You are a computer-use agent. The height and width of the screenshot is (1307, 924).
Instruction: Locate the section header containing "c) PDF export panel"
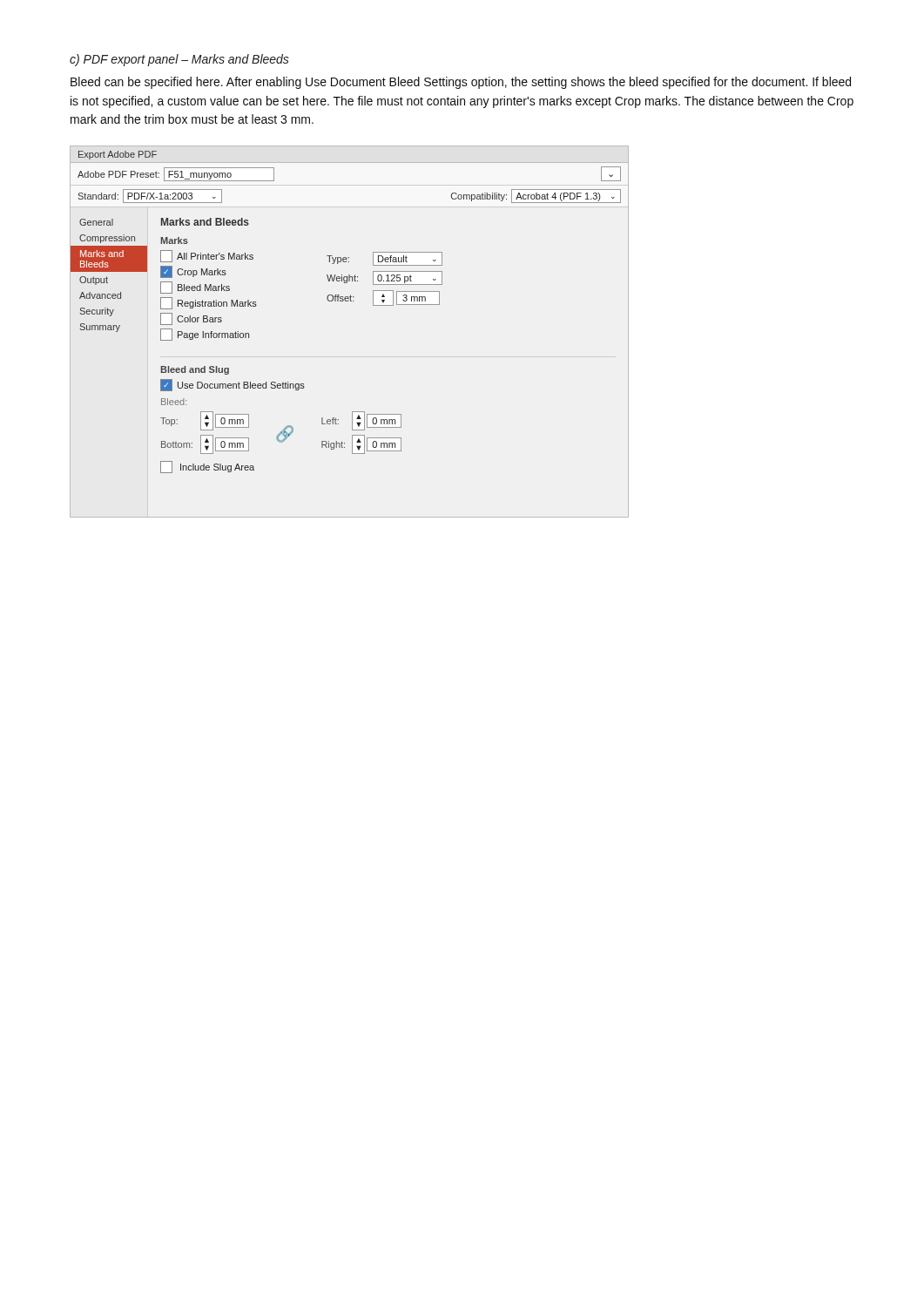pyautogui.click(x=179, y=59)
